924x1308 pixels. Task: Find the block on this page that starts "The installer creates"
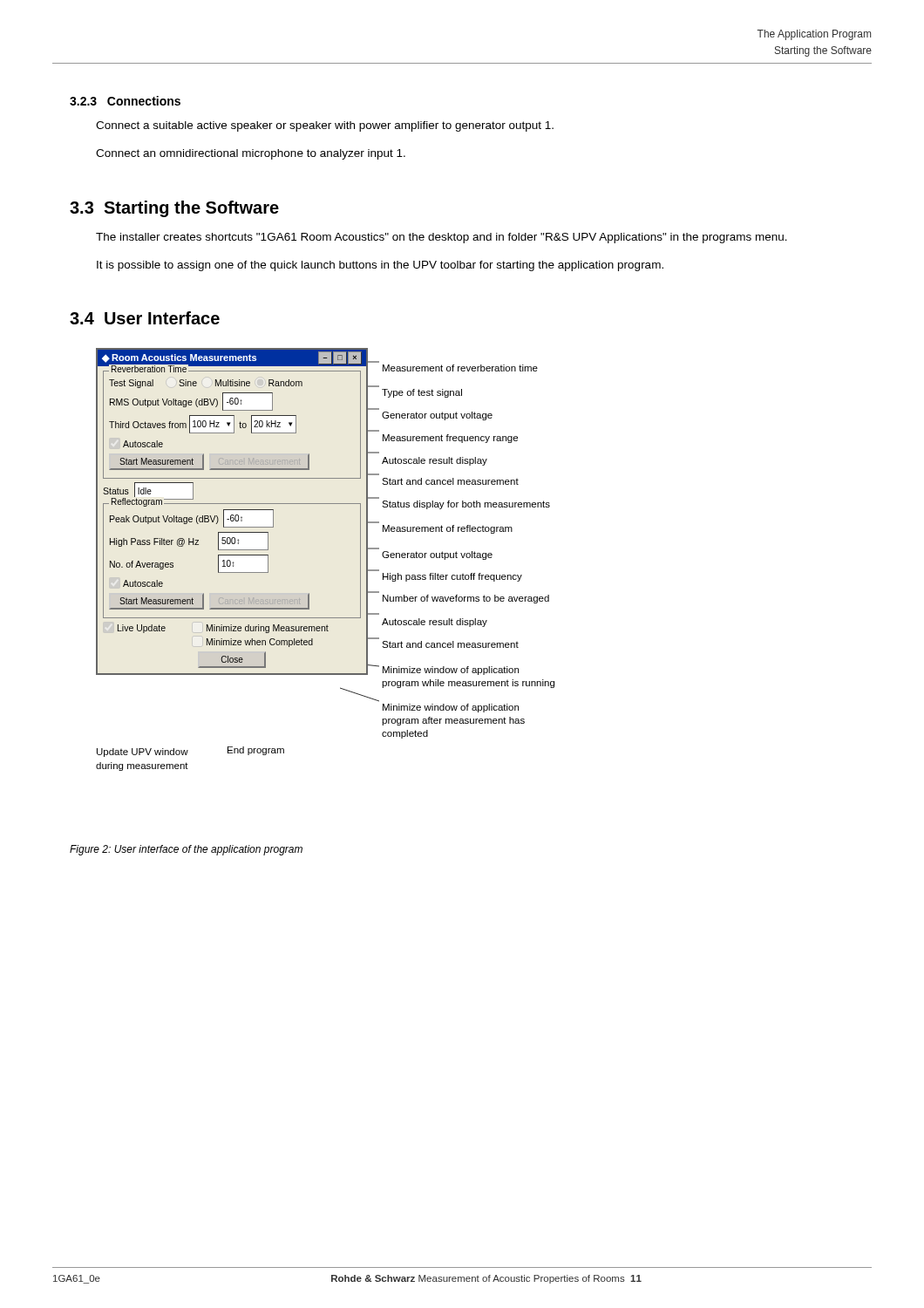(442, 236)
